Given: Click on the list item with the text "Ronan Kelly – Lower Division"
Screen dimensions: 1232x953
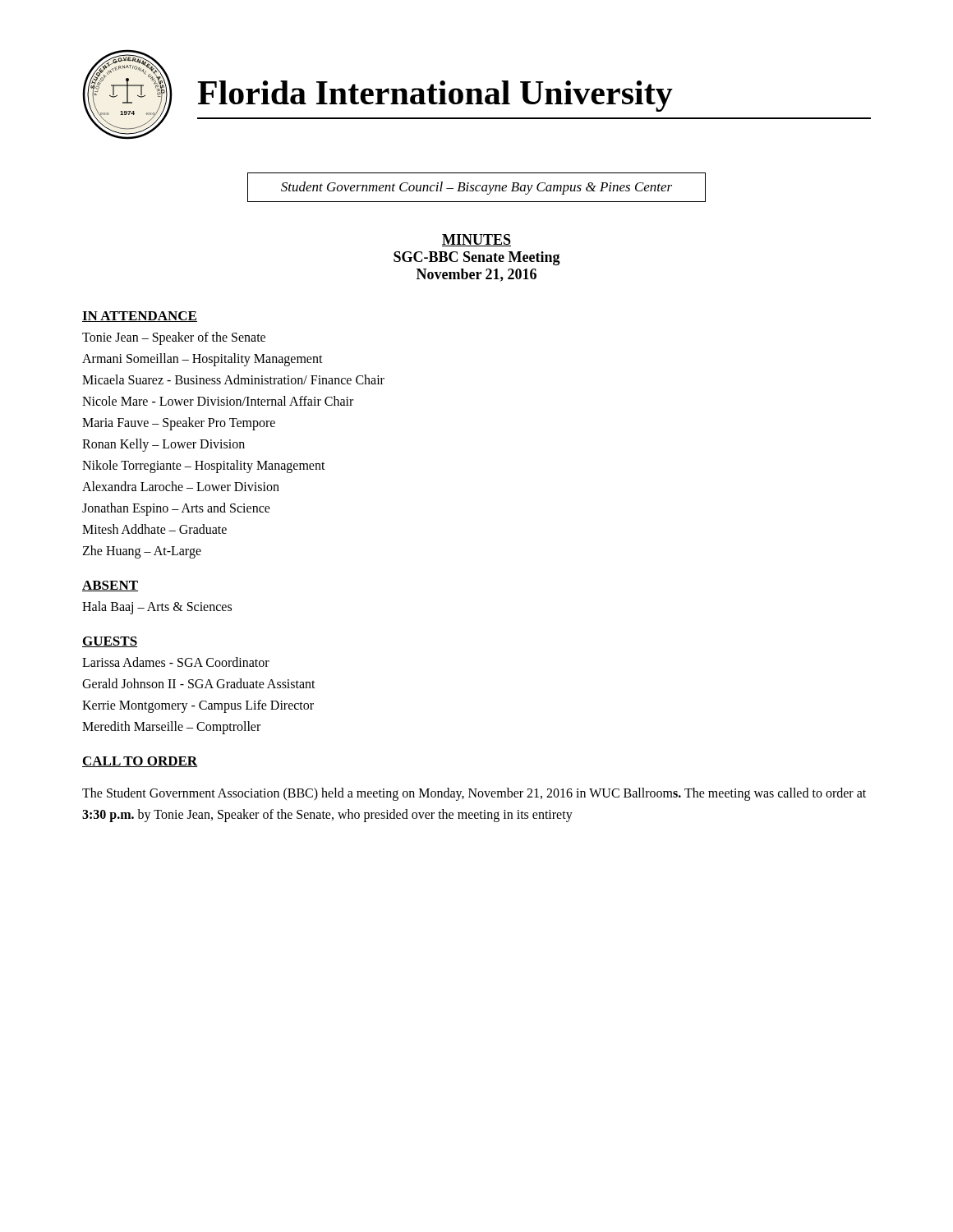Looking at the screenshot, I should [x=164, y=444].
